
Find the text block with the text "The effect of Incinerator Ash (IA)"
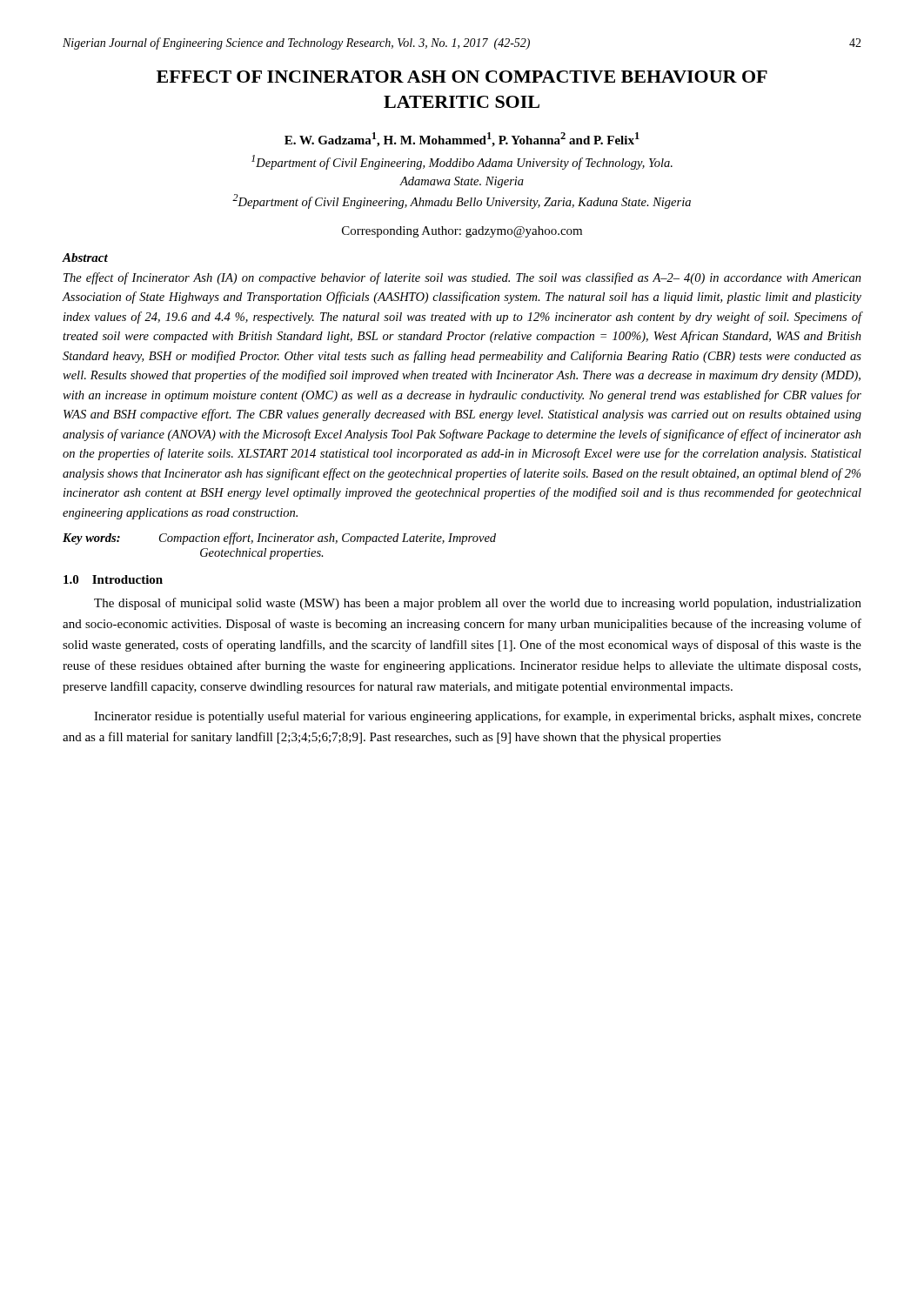pyautogui.click(x=462, y=395)
